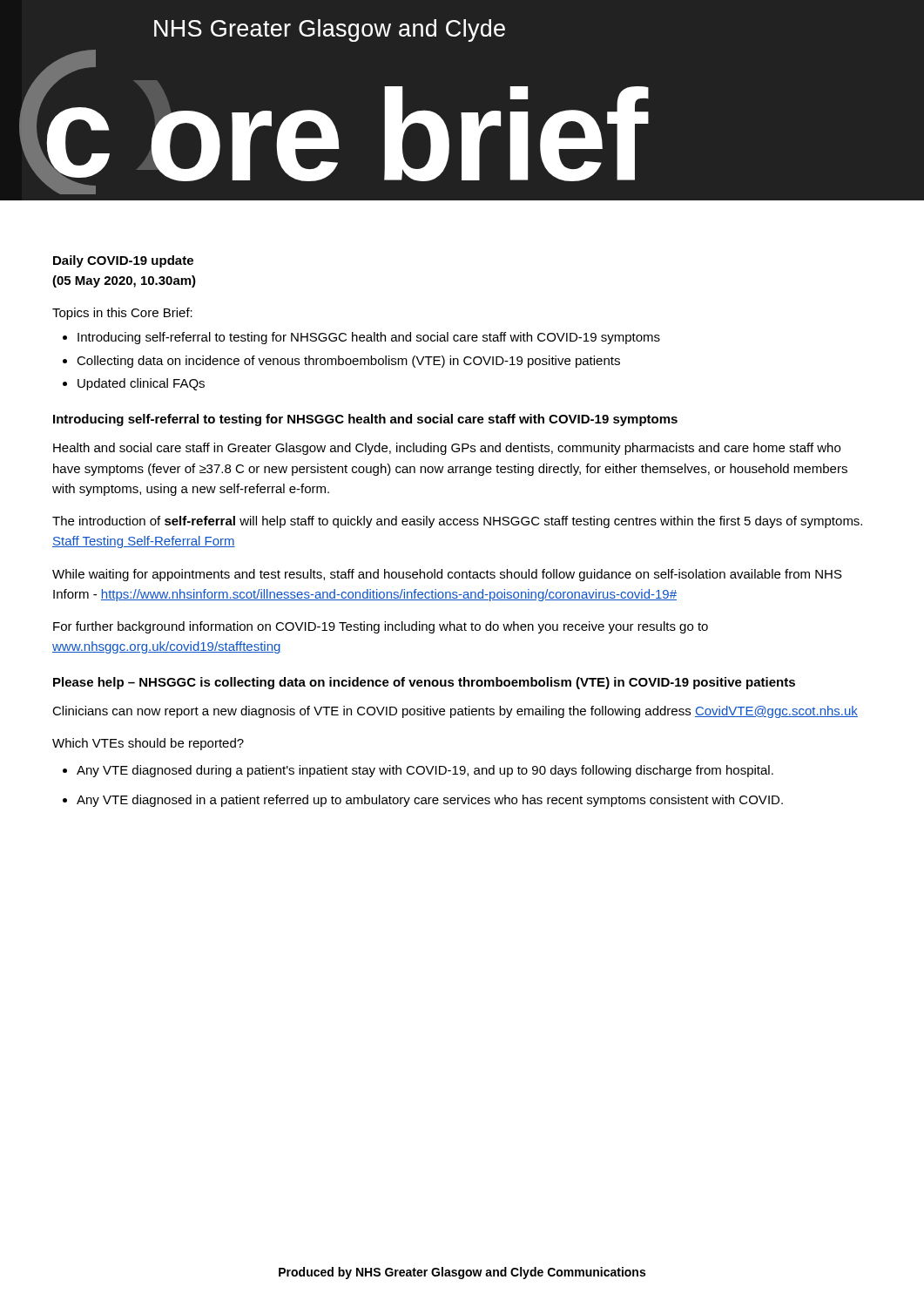Point to the element starting "For further background"
The height and width of the screenshot is (1307, 924).
[x=380, y=636]
